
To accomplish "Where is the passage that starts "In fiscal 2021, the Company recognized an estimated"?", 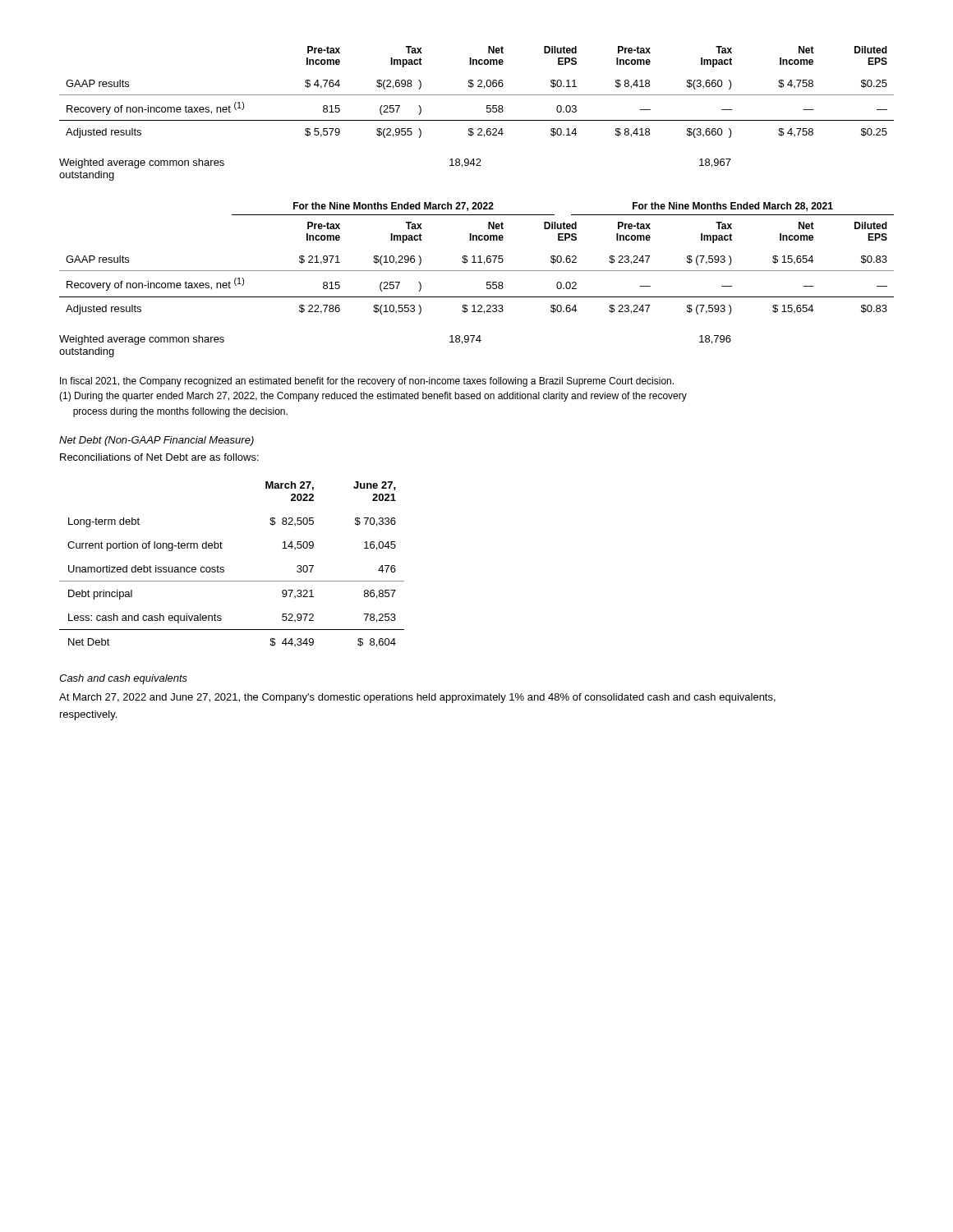I will pos(373,396).
